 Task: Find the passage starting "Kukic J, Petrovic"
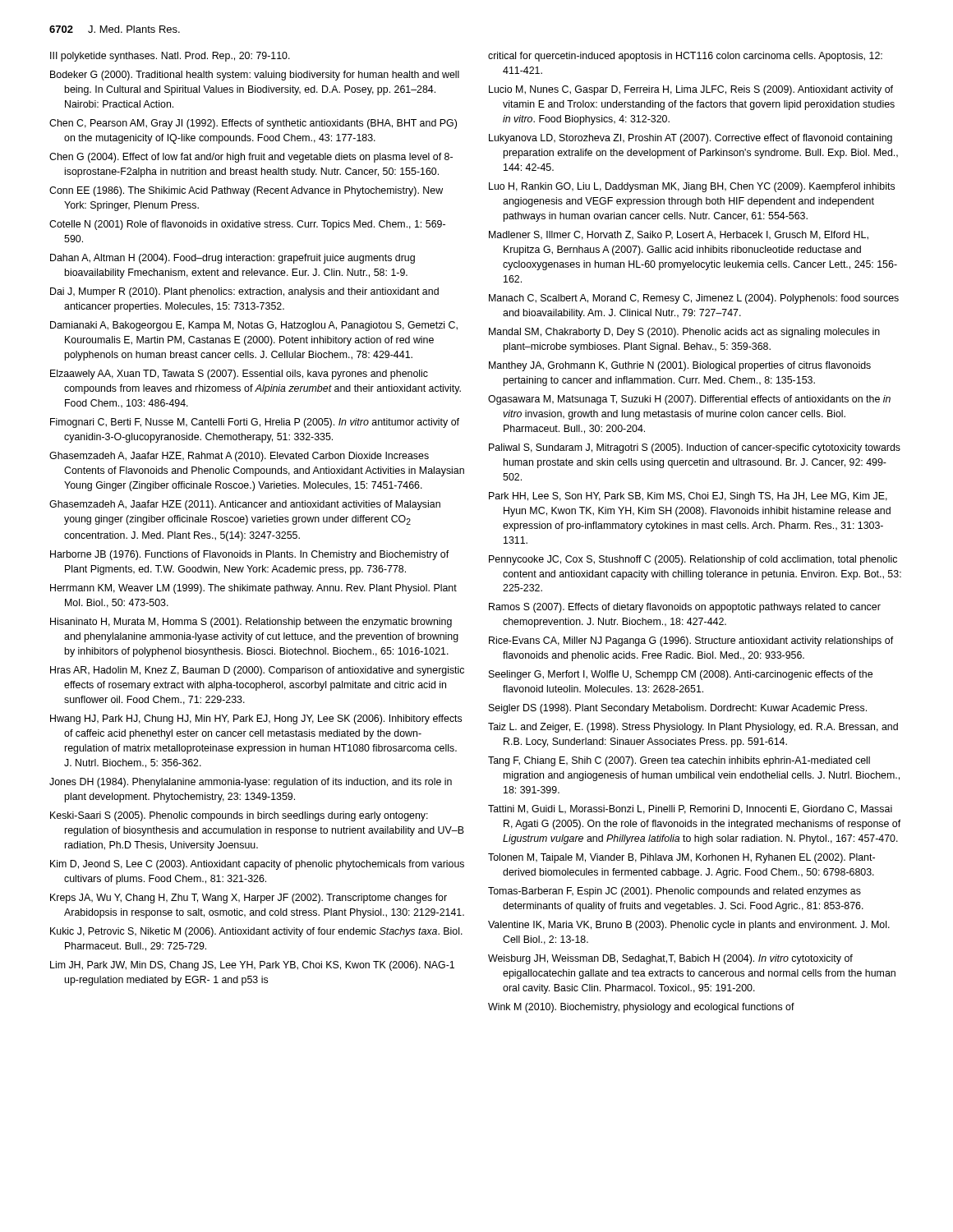tap(256, 938)
